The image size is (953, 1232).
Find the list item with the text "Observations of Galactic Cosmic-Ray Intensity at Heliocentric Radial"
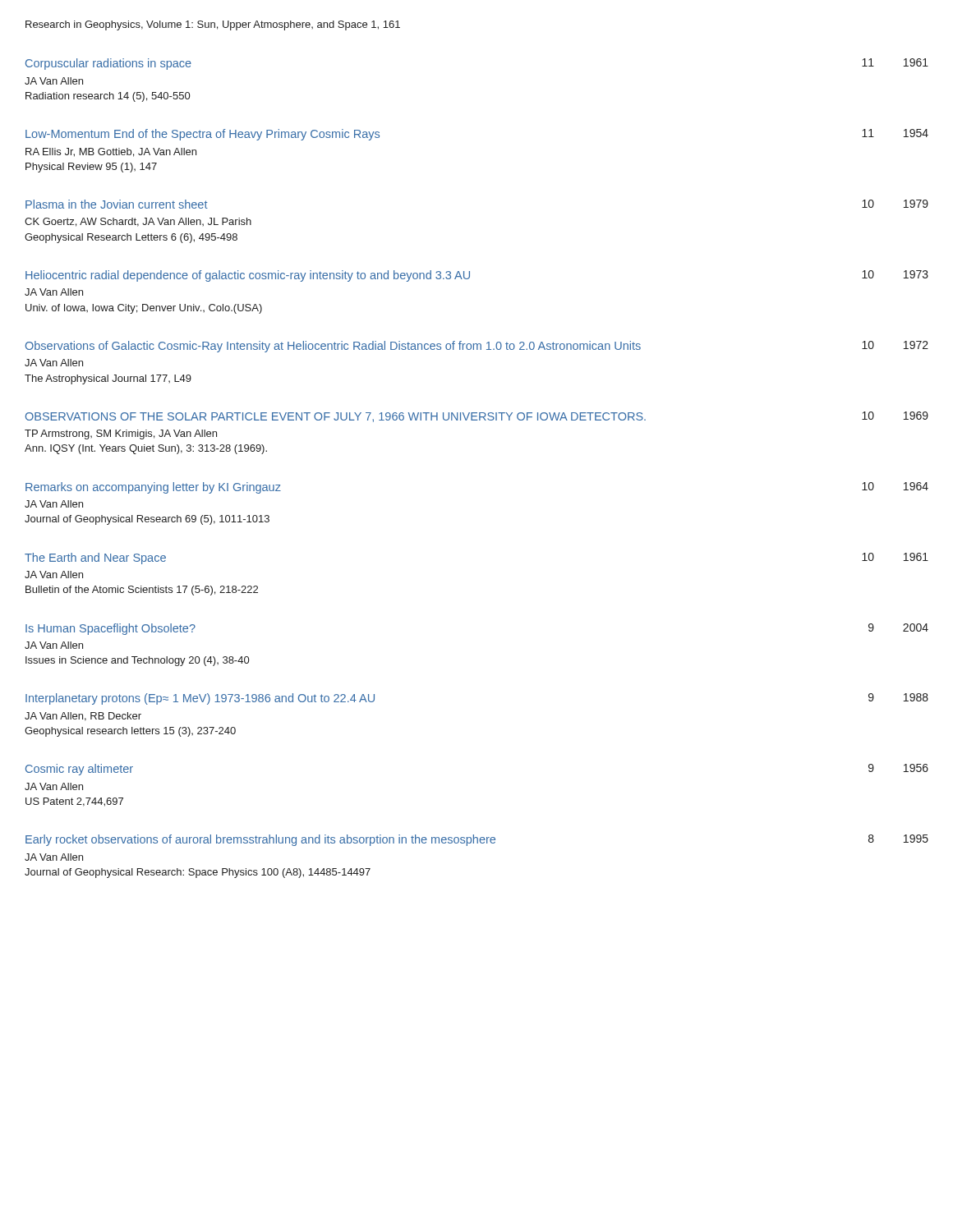click(477, 347)
